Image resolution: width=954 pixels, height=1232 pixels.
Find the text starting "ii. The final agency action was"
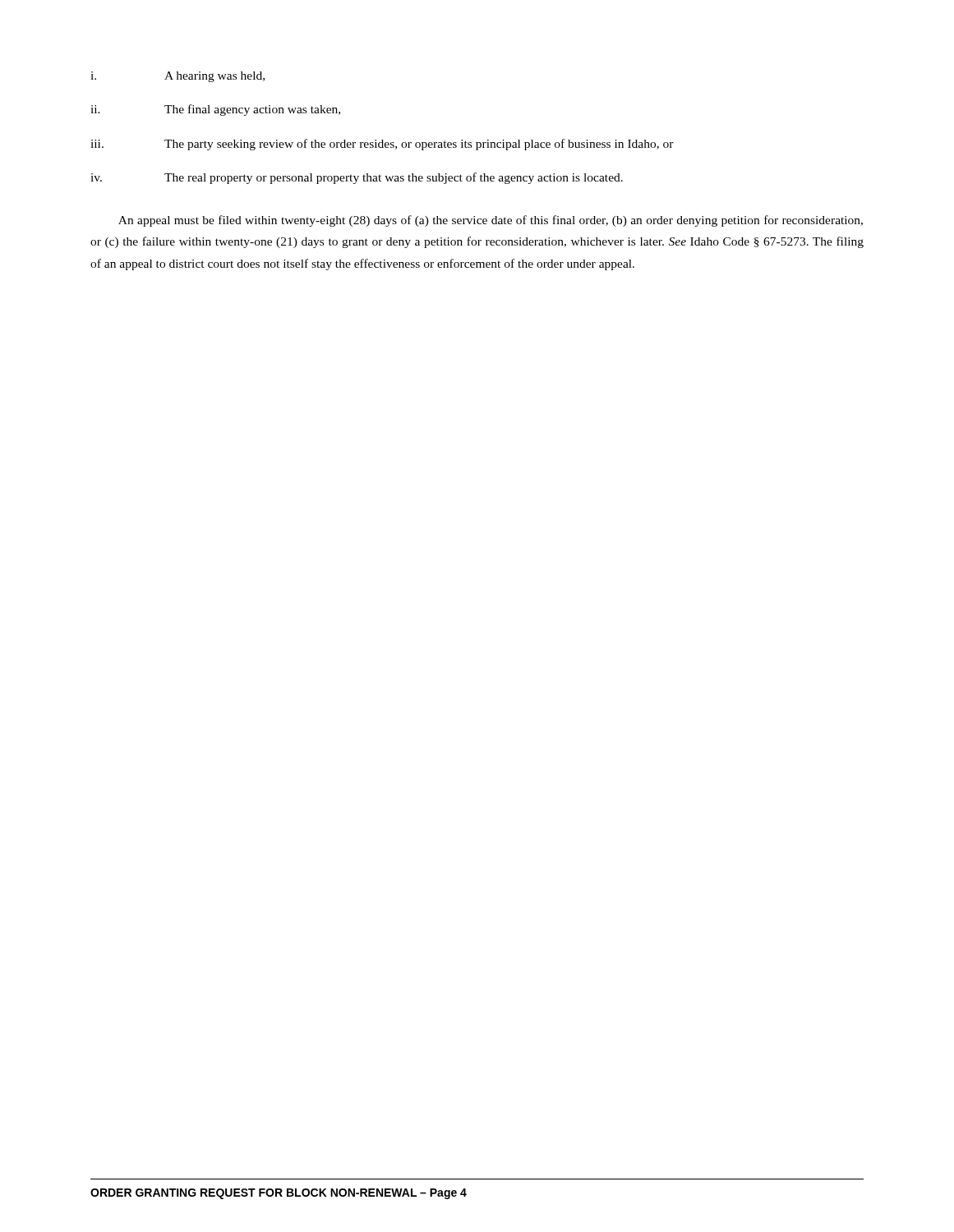coord(215,110)
